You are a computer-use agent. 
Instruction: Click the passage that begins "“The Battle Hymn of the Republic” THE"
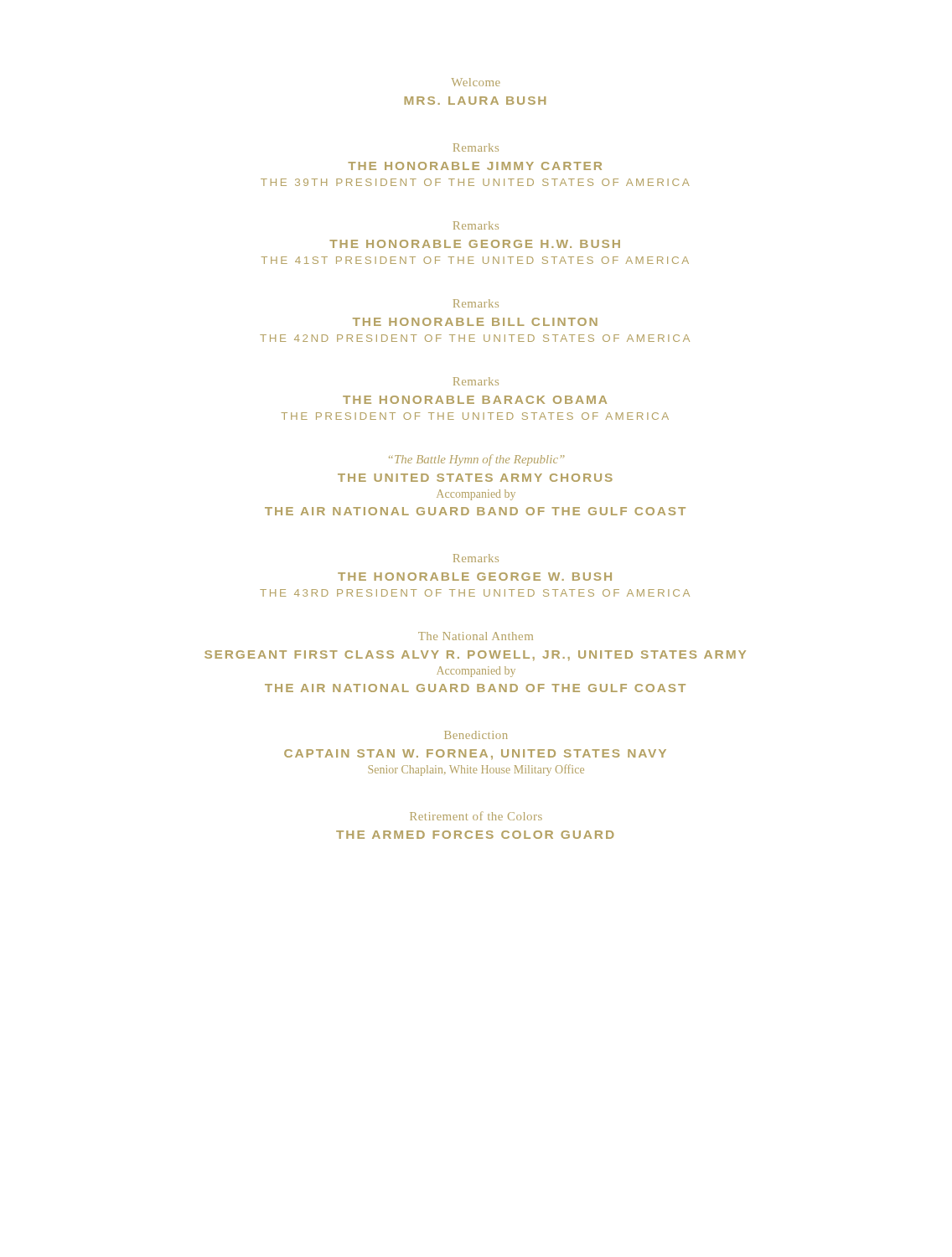[476, 486]
